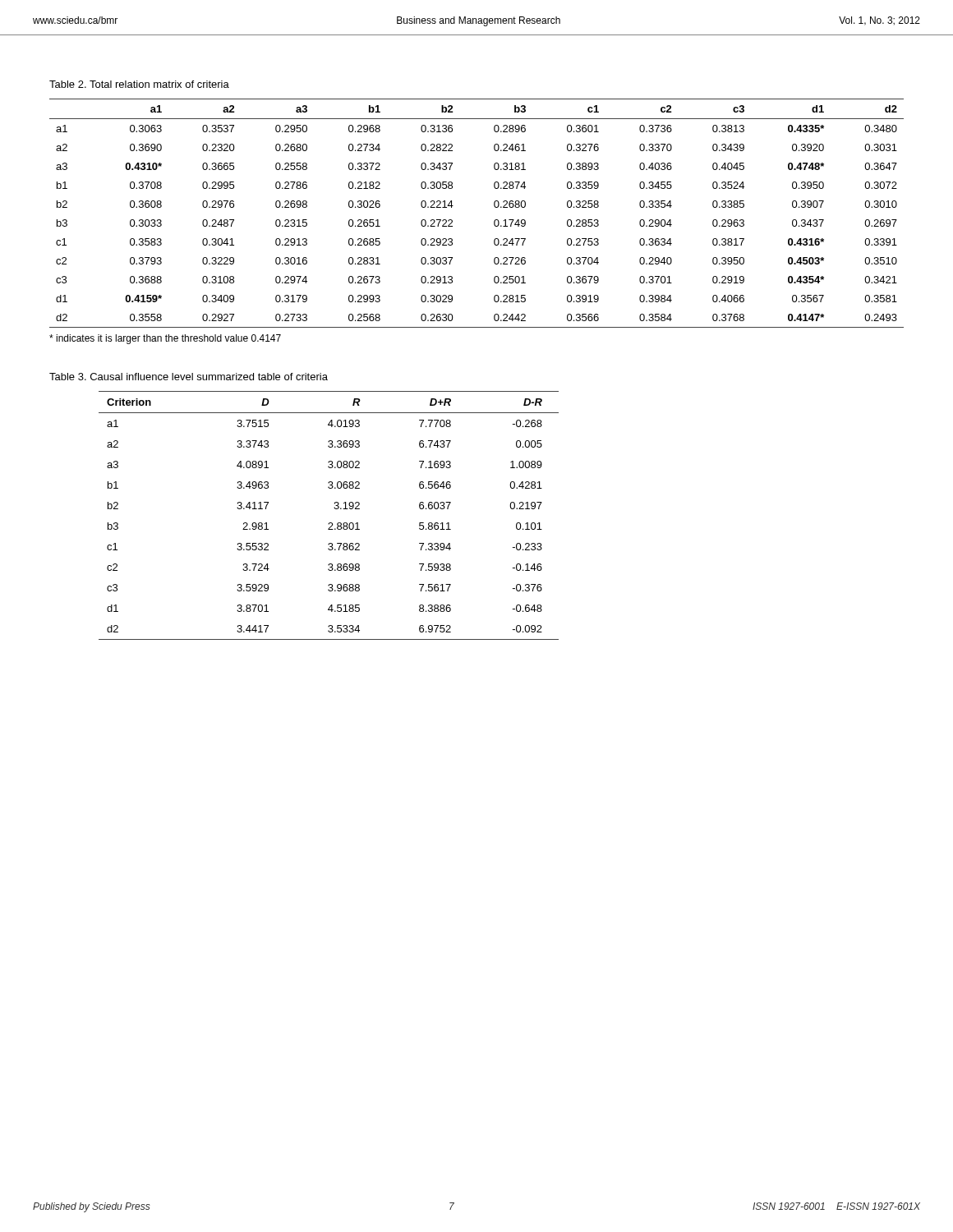The image size is (953, 1232).
Task: Select the element starting "Table 2. Total"
Action: 139,84
